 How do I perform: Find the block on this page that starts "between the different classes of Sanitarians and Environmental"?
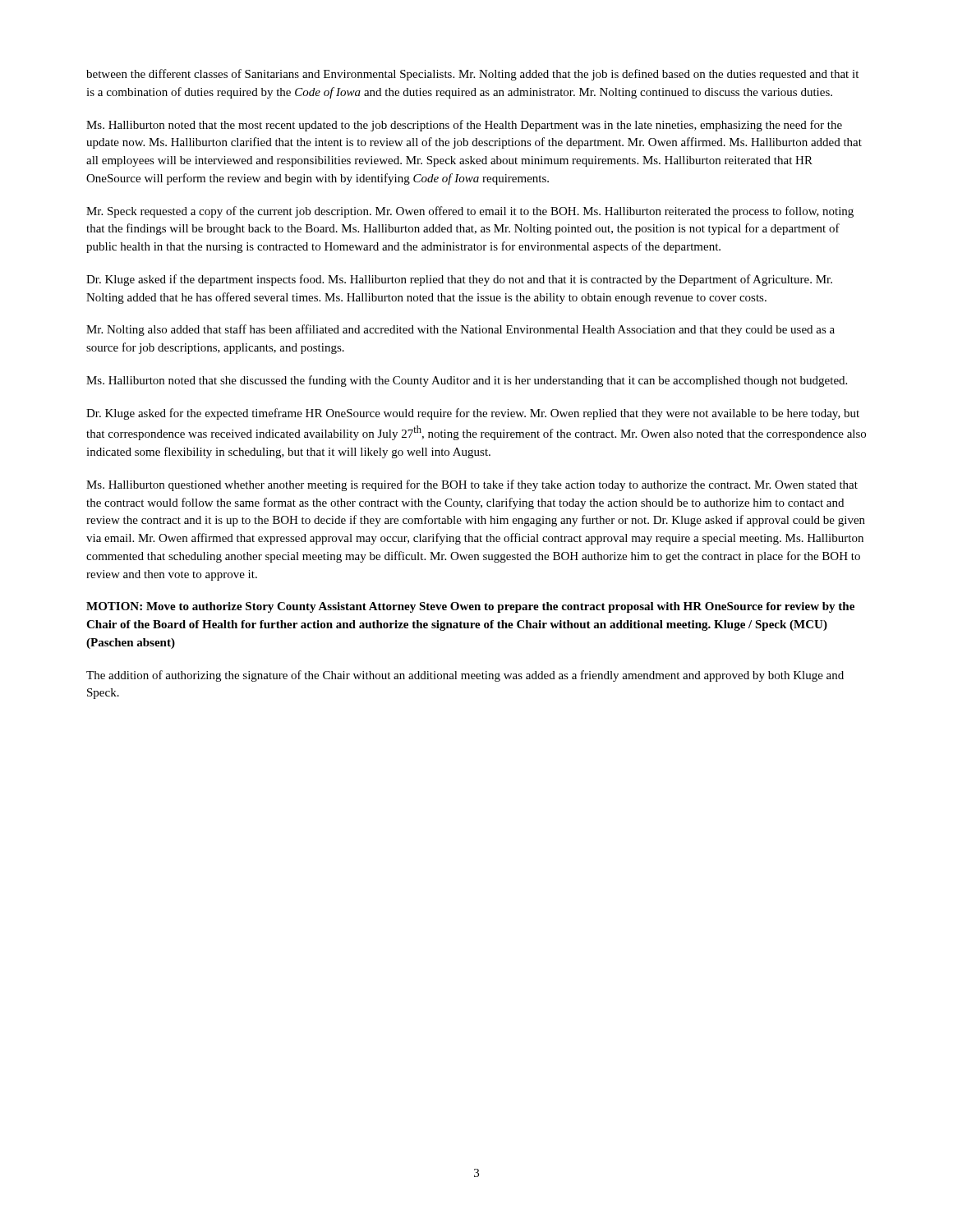coord(472,83)
